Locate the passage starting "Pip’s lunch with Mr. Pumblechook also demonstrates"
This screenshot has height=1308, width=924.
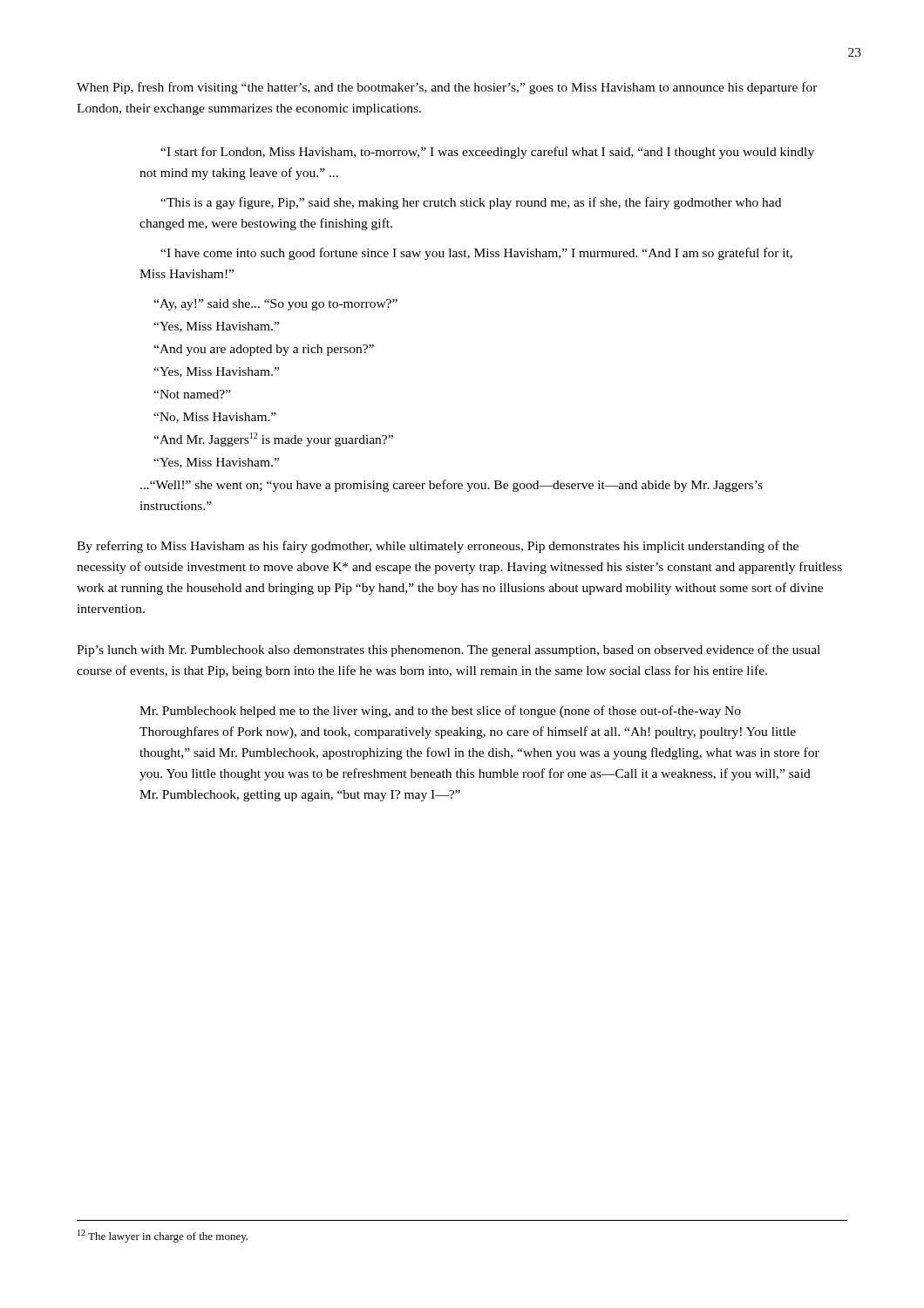click(x=449, y=659)
